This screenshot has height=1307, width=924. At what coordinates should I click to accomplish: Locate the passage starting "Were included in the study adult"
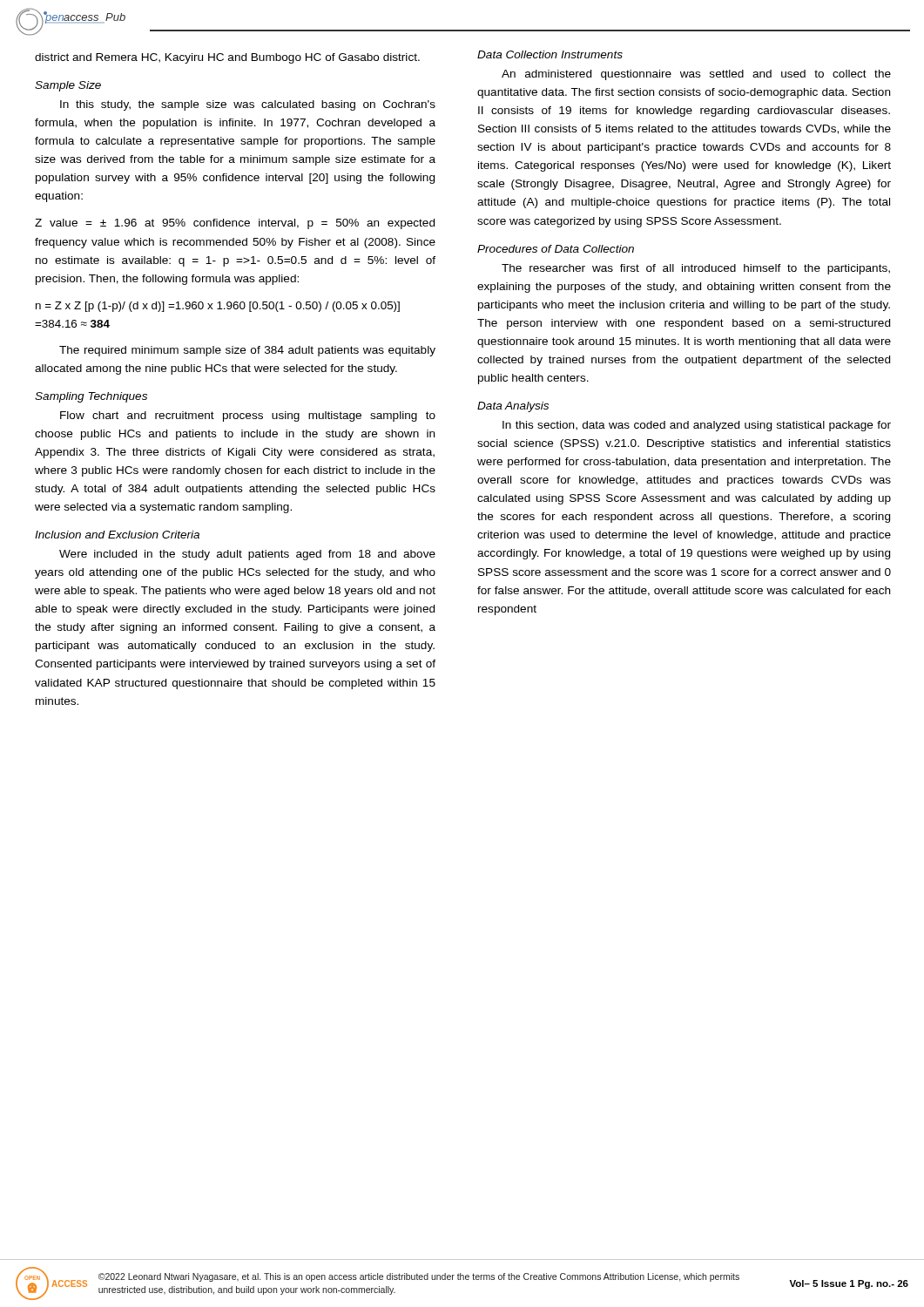coord(235,627)
